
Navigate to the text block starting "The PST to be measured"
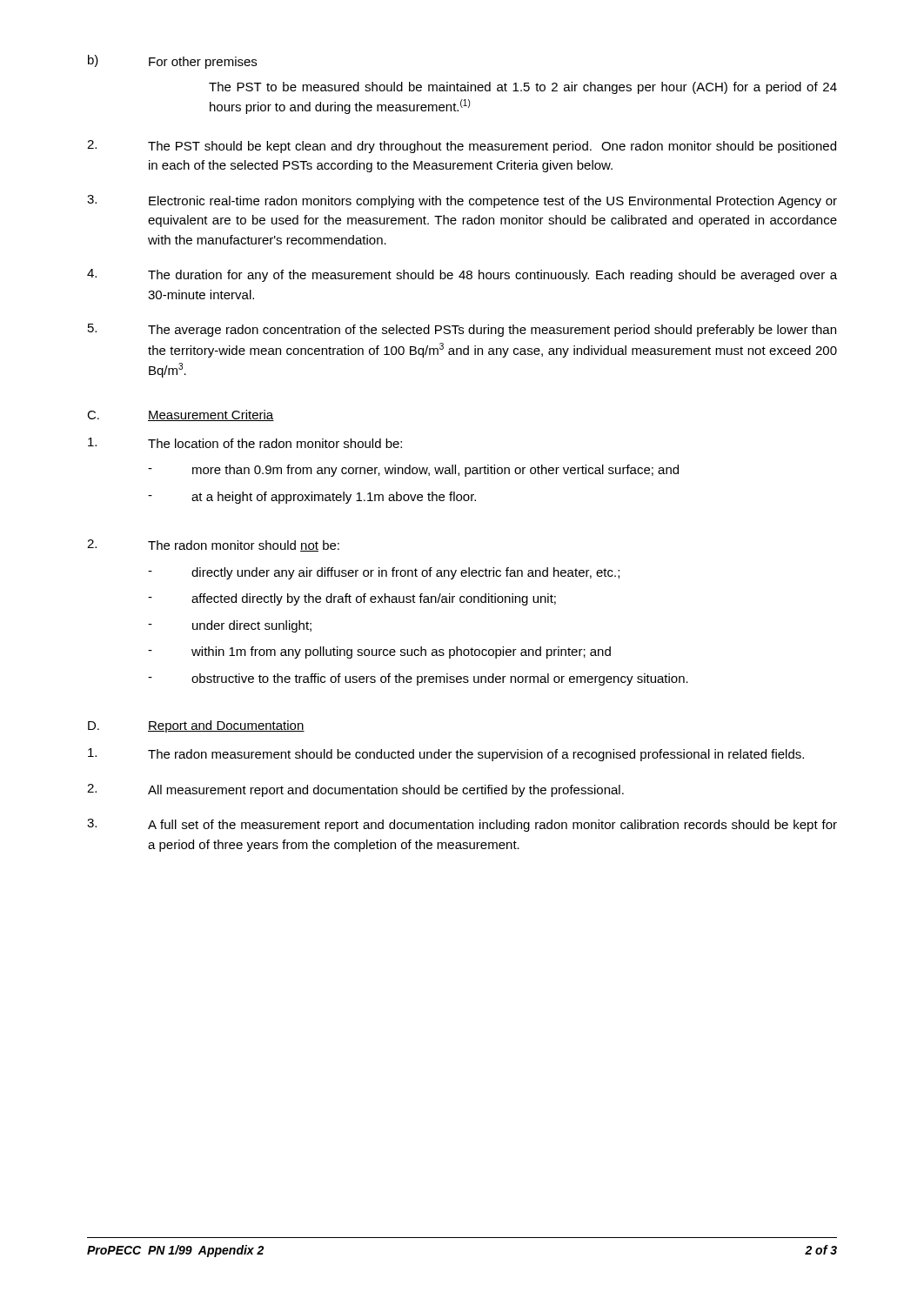tap(523, 96)
